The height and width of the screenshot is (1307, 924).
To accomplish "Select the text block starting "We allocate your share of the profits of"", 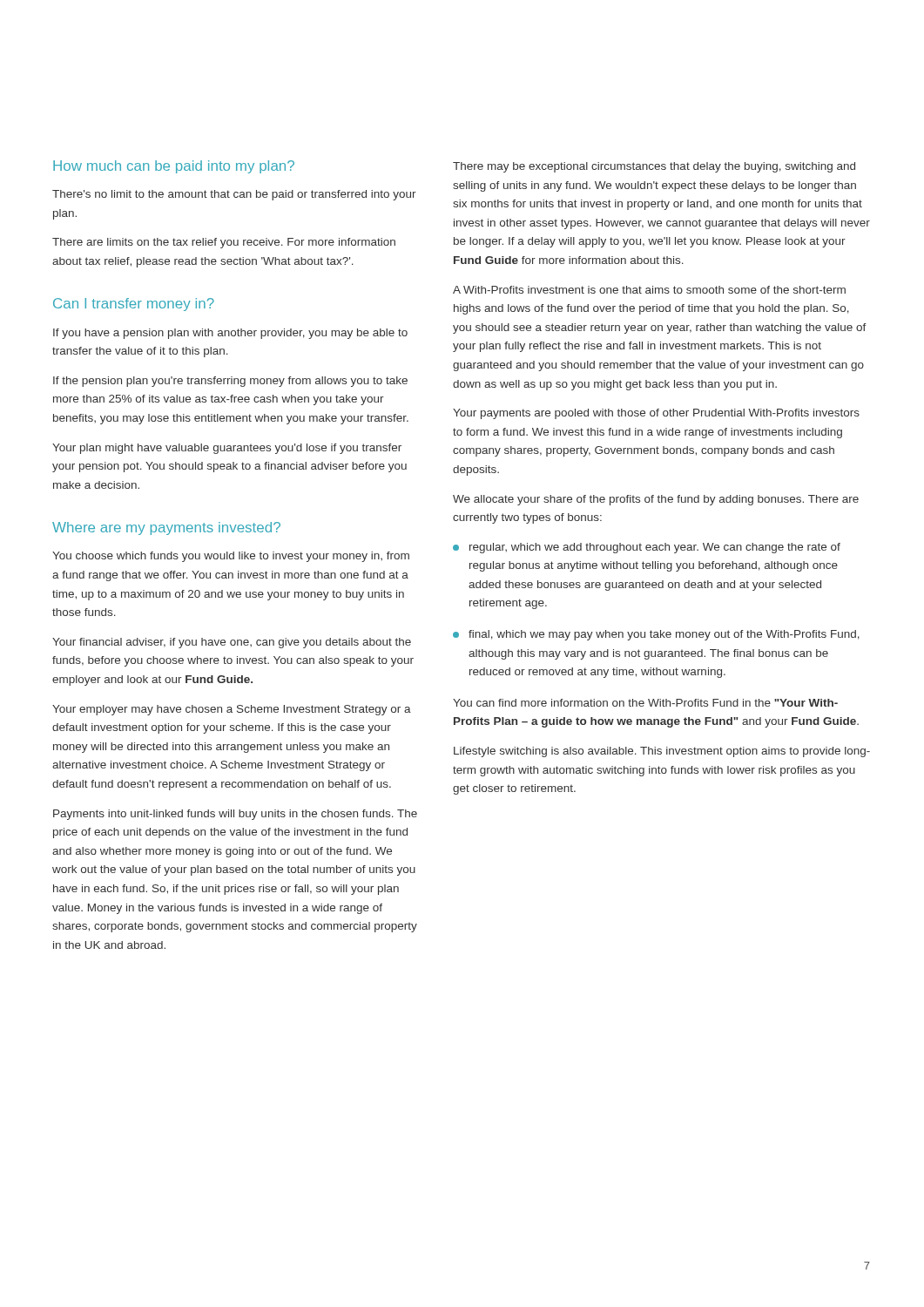I will click(662, 508).
